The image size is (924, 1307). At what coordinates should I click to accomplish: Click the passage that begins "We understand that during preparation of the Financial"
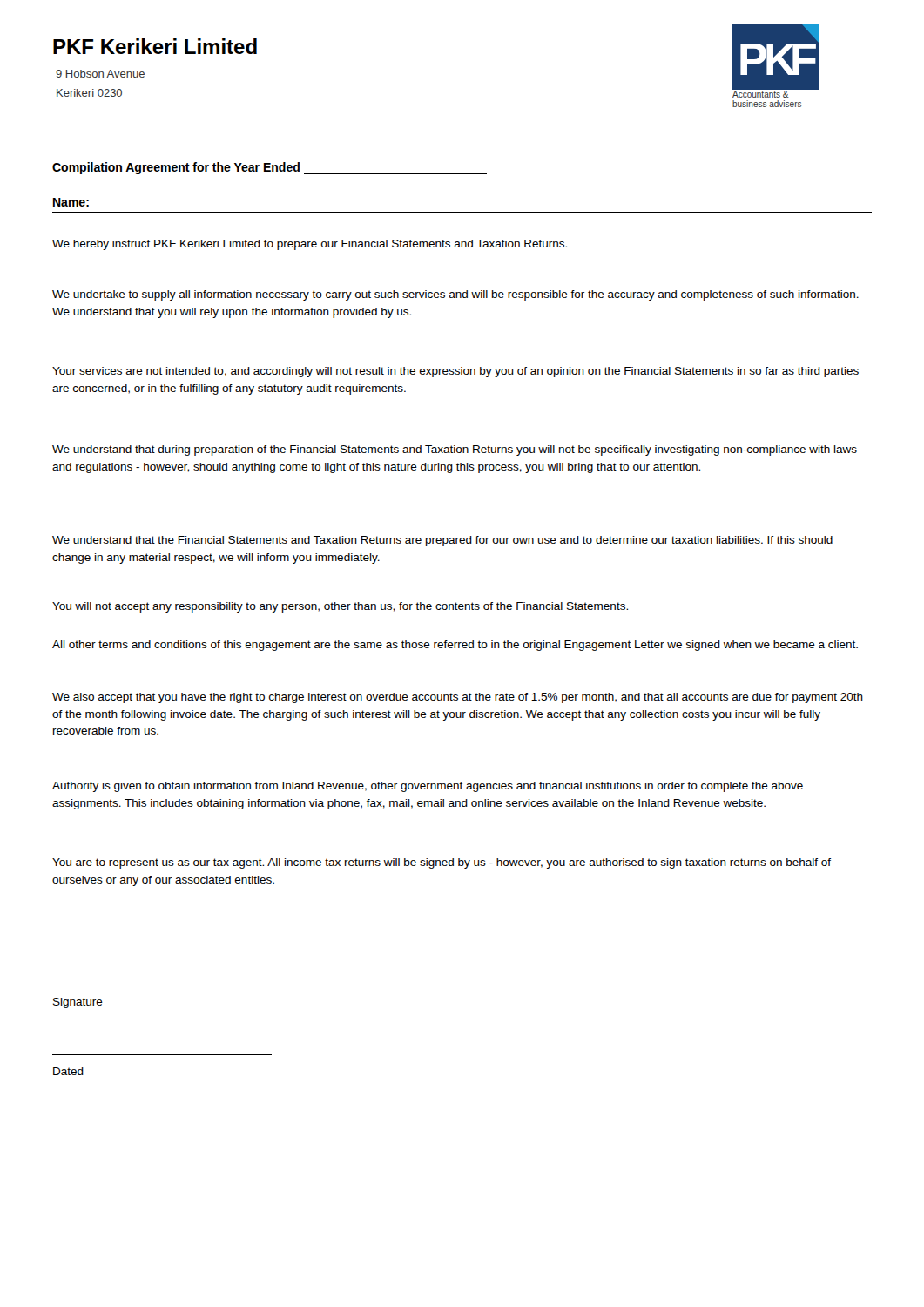[x=455, y=458]
